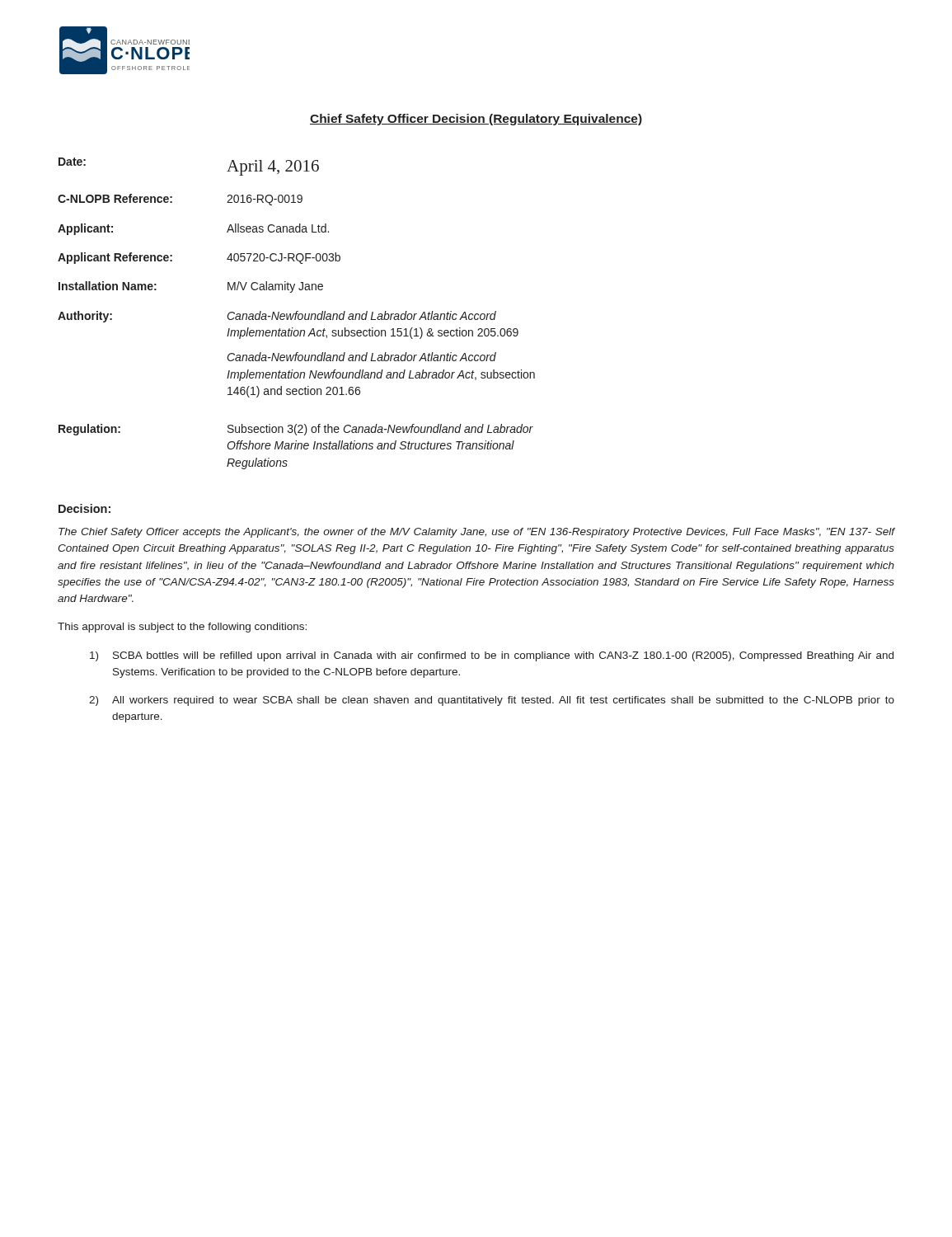Where is the passage that starts "Authority: Canada-Newfoundland and Labrador Atlantic Accord Implementation Act,"?

pos(476,359)
